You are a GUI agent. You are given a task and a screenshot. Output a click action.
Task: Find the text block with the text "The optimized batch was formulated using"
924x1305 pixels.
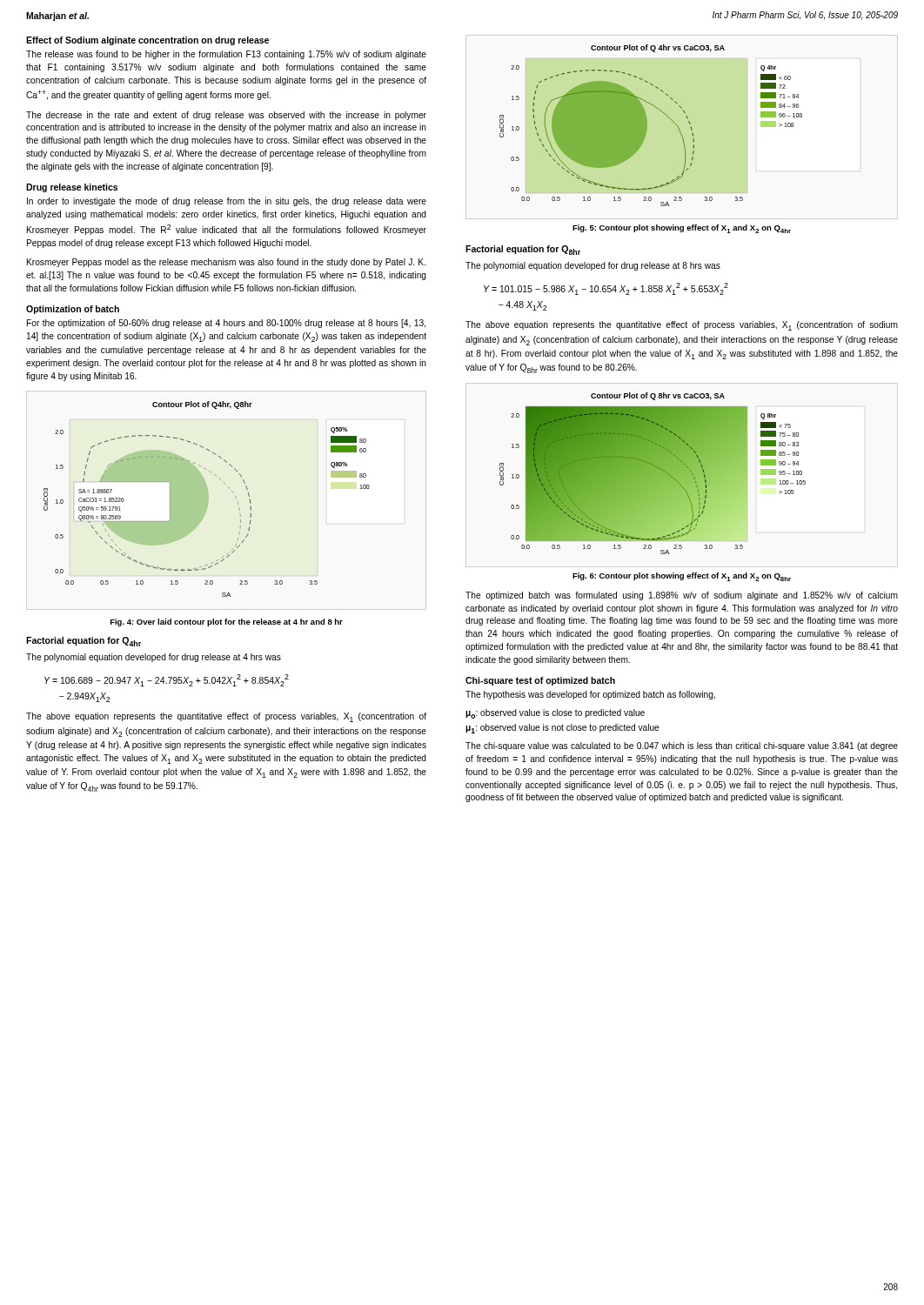pos(682,627)
